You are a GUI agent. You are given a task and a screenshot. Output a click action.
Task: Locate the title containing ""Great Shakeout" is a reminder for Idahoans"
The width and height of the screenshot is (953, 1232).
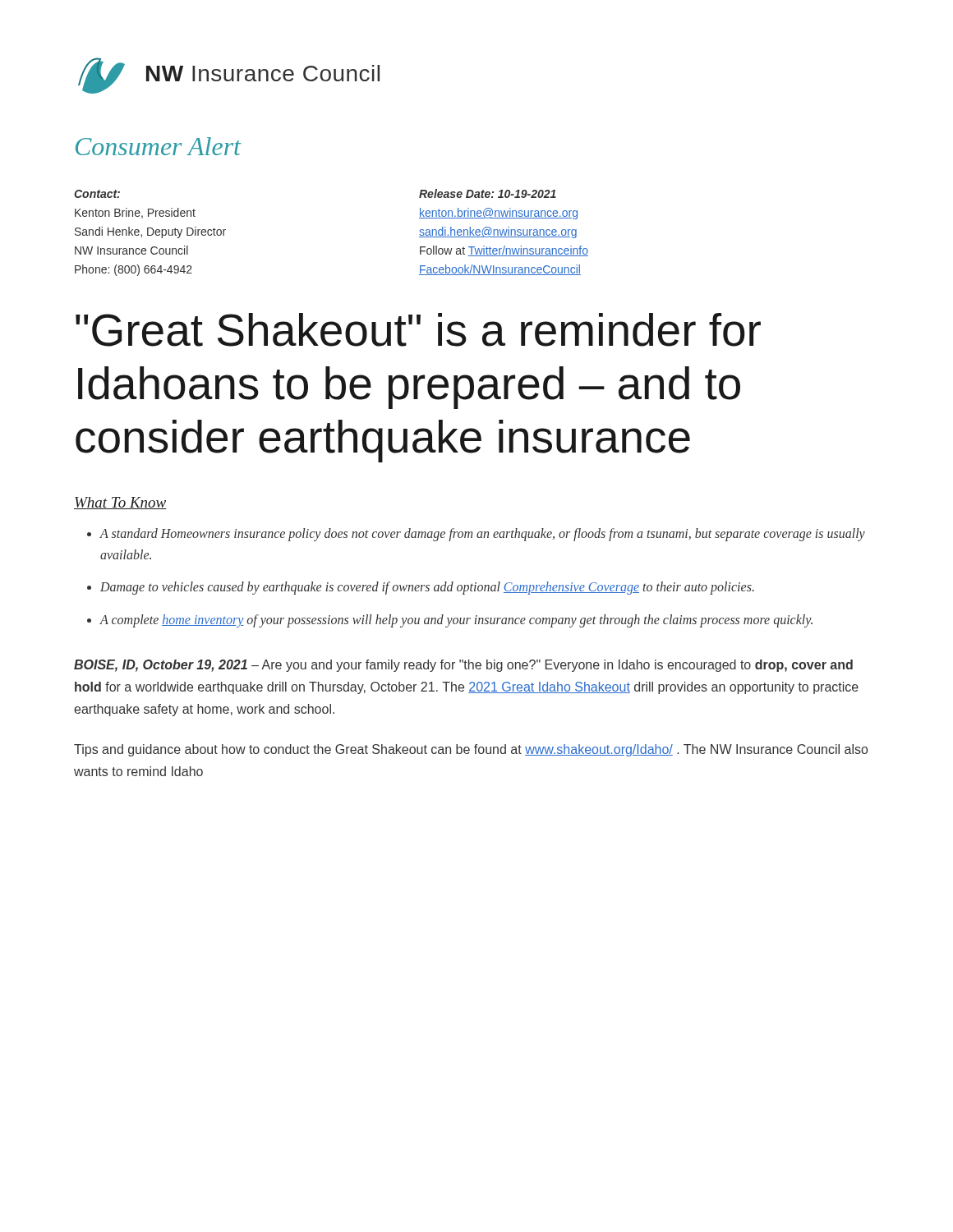point(476,384)
